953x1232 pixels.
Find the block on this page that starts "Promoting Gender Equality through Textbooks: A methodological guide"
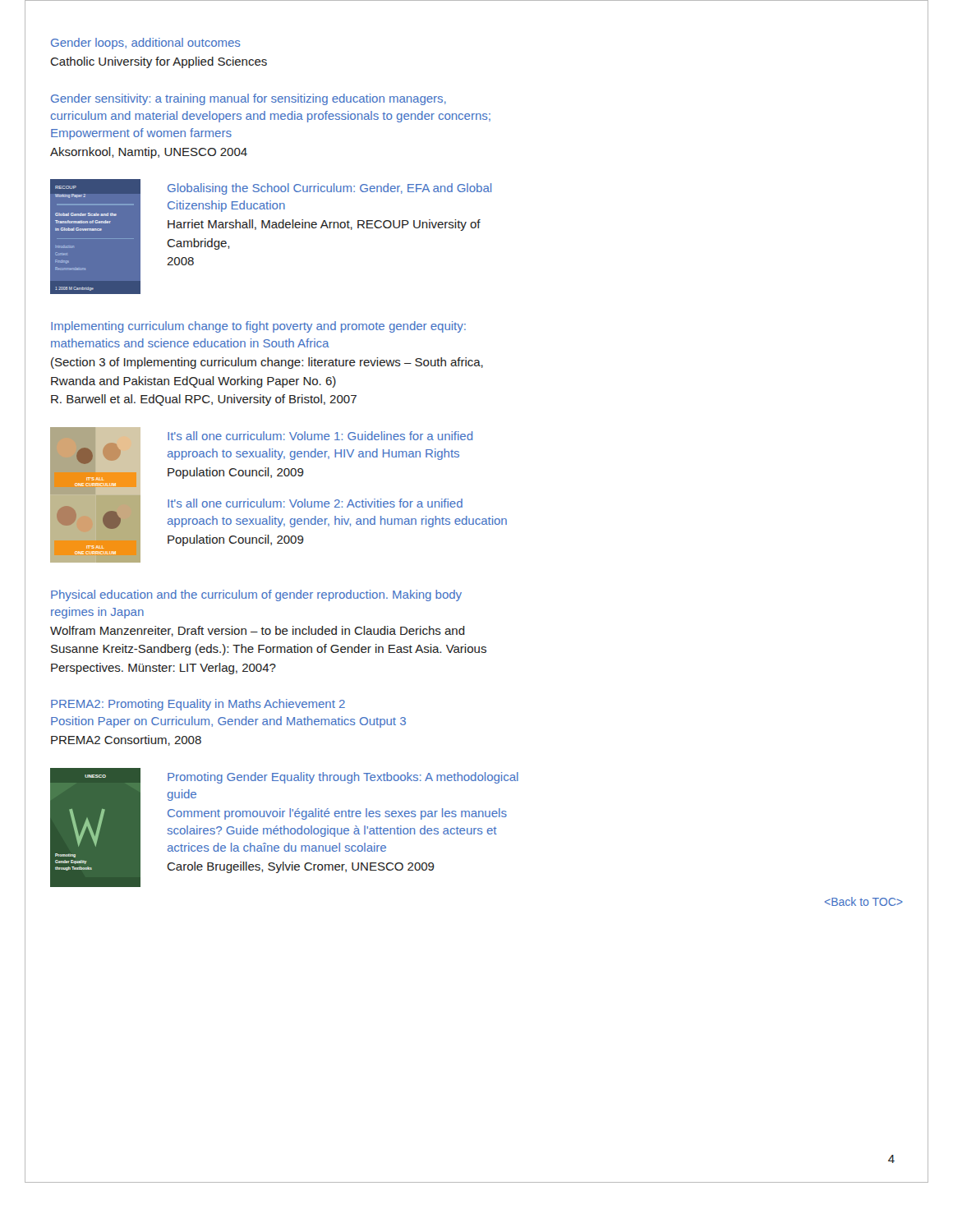click(x=343, y=778)
